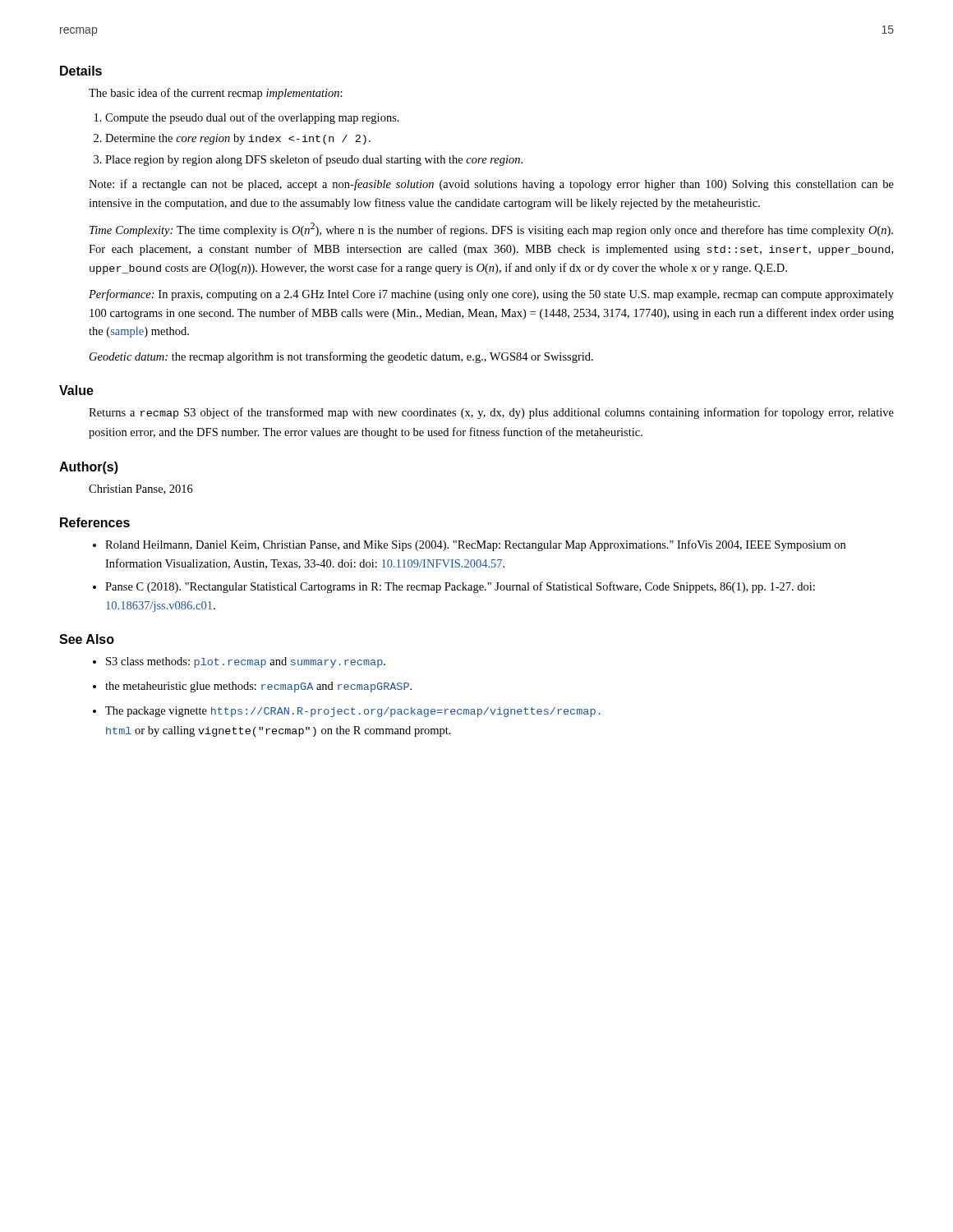Click the passage that begins "Determine the core region"
Screen dimensions: 1232x953
[x=238, y=138]
